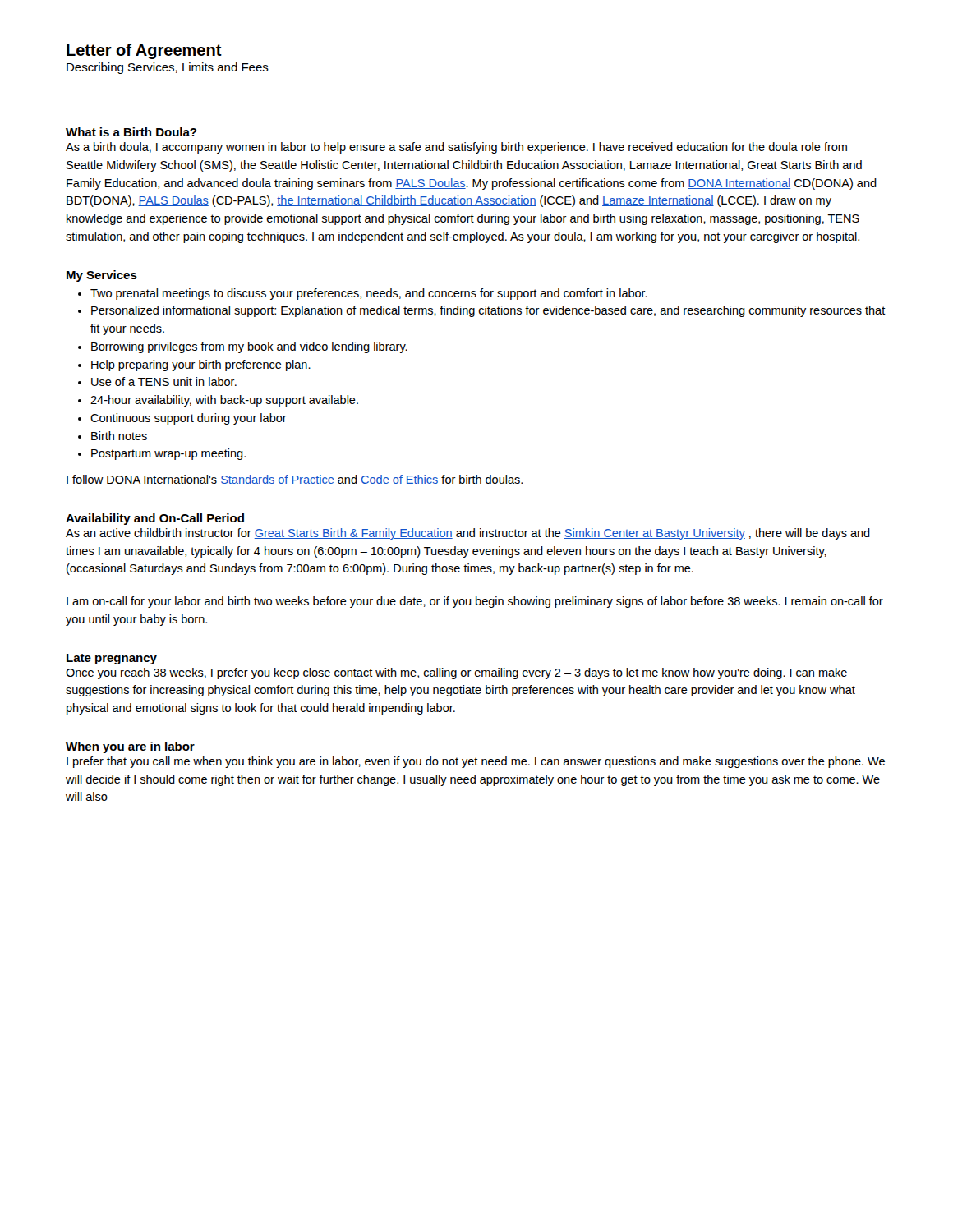Locate the block starting "Late pregnancy"
This screenshot has width=953, height=1232.
pos(111,657)
